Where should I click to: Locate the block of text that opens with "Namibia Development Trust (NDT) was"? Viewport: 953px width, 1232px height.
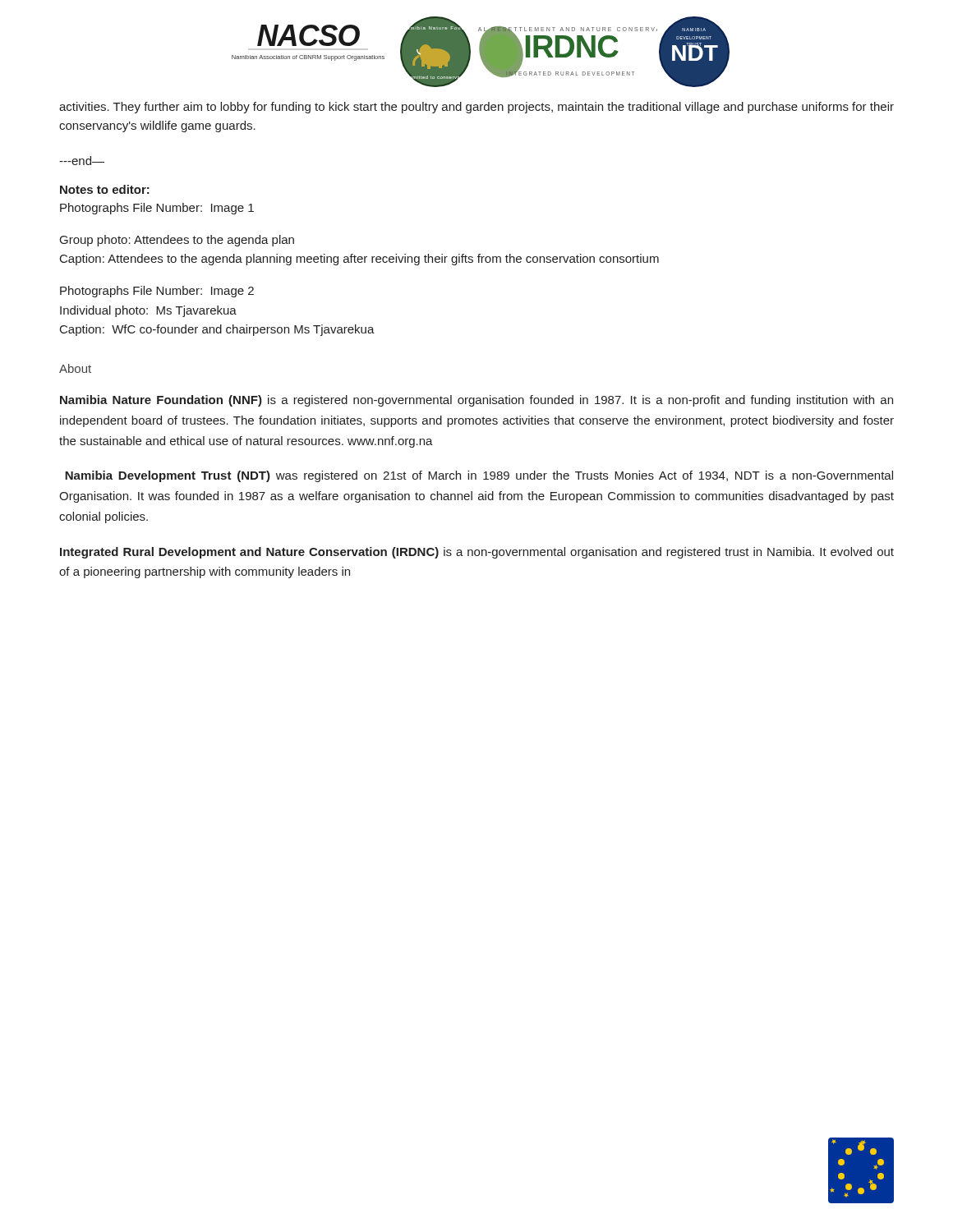click(x=476, y=496)
